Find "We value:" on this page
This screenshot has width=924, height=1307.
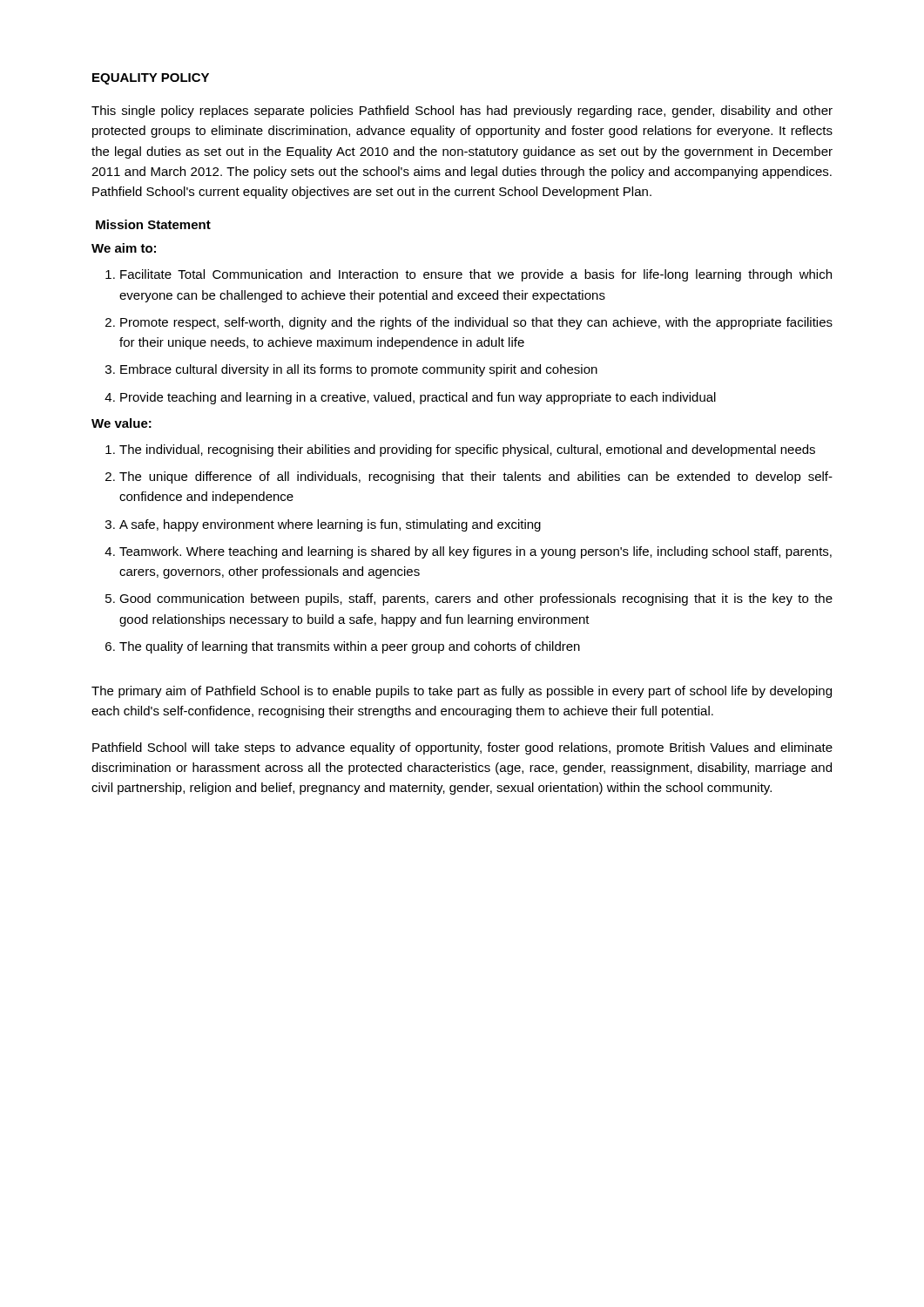coord(122,423)
